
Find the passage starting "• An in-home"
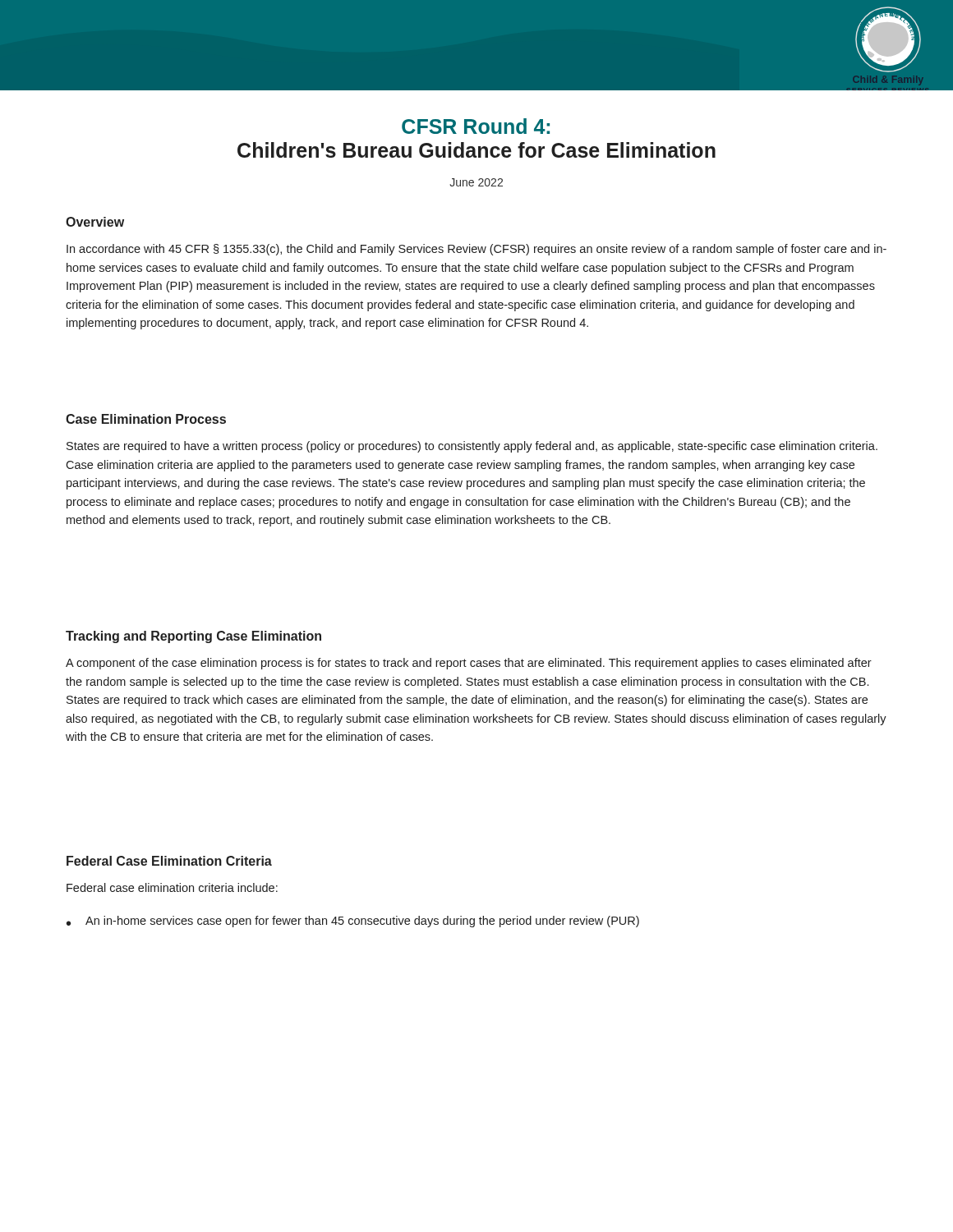click(x=353, y=923)
